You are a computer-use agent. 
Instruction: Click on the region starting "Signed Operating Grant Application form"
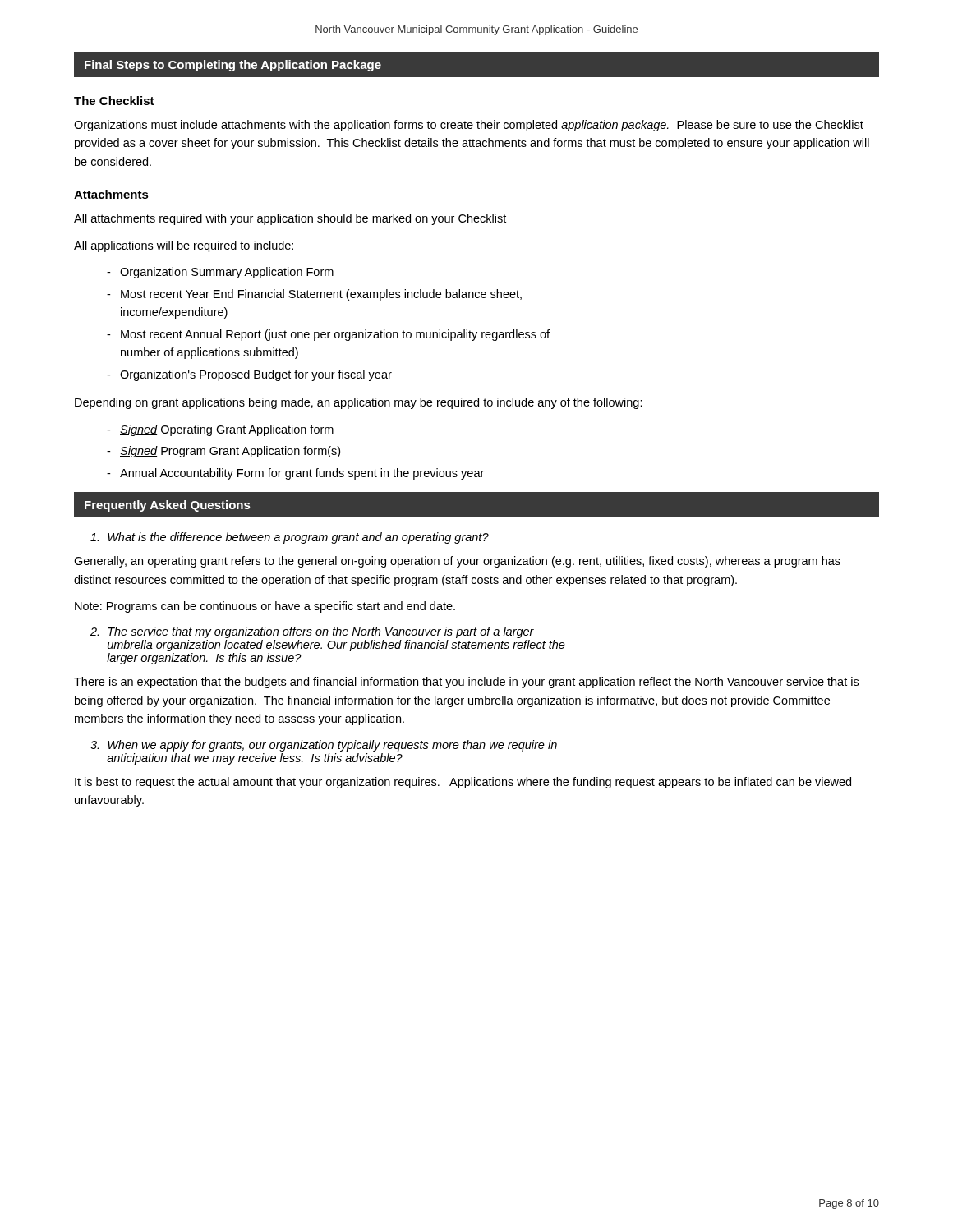[227, 429]
